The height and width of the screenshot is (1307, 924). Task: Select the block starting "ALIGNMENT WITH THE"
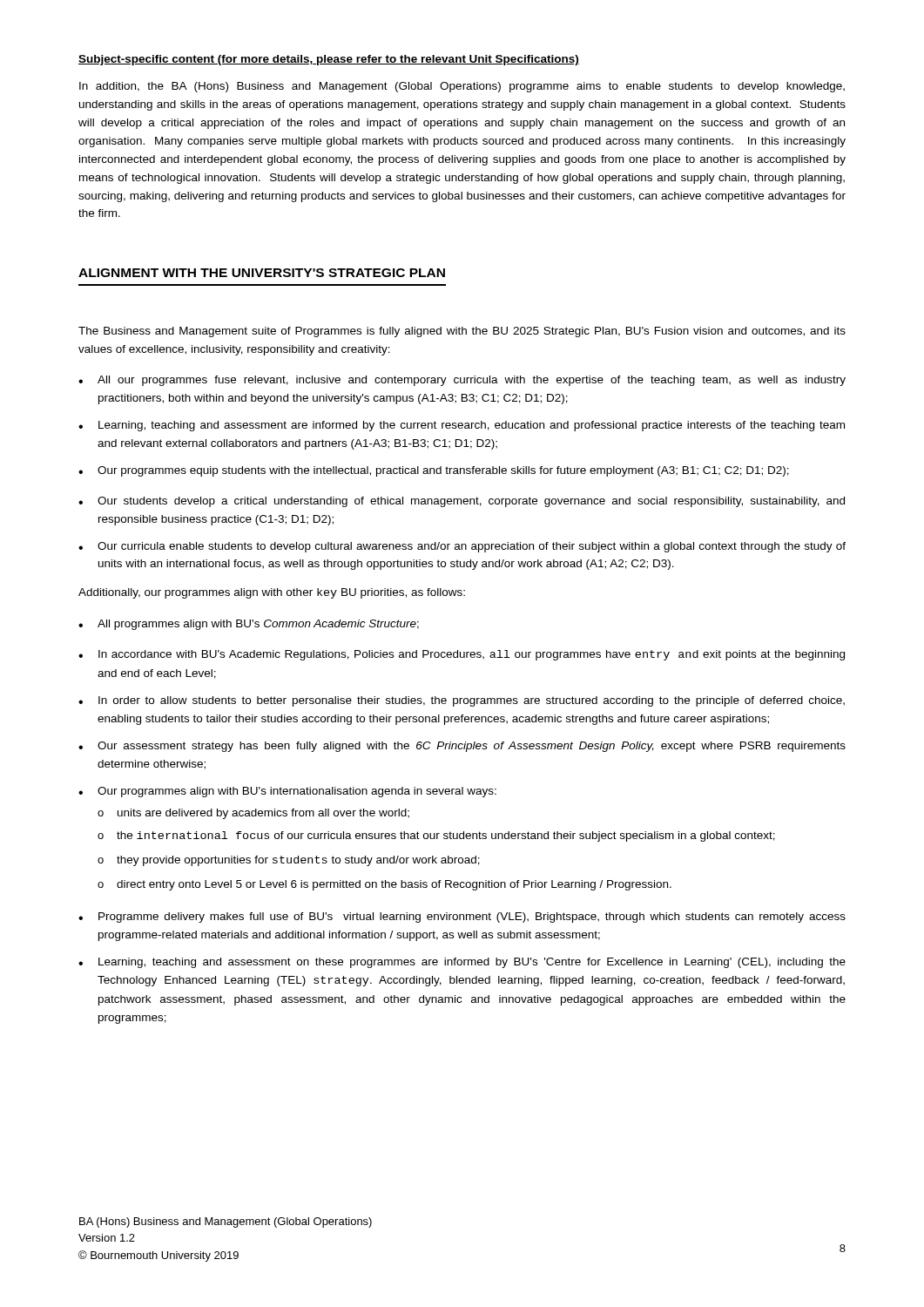262,276
